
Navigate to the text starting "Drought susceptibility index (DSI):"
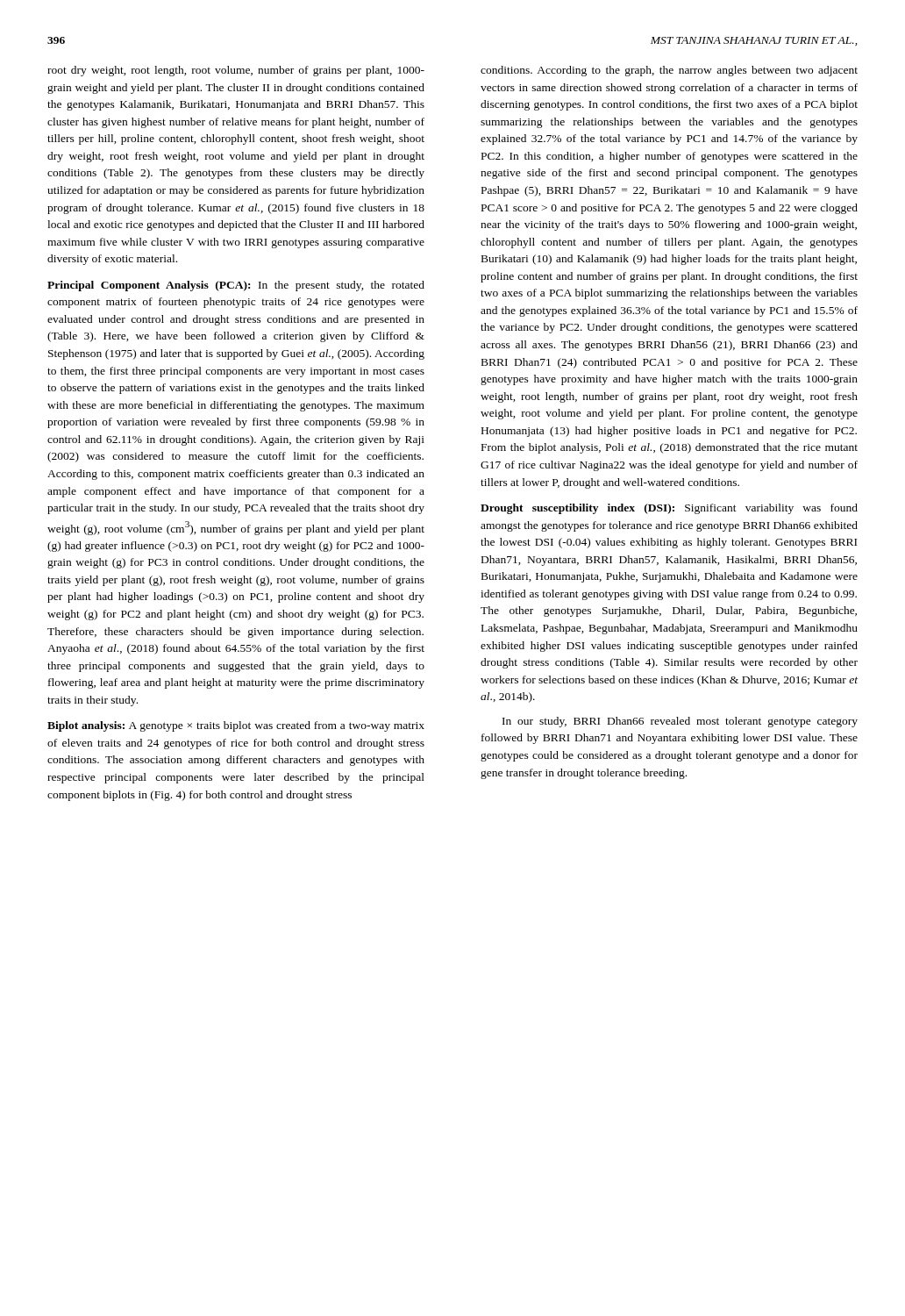coord(669,640)
